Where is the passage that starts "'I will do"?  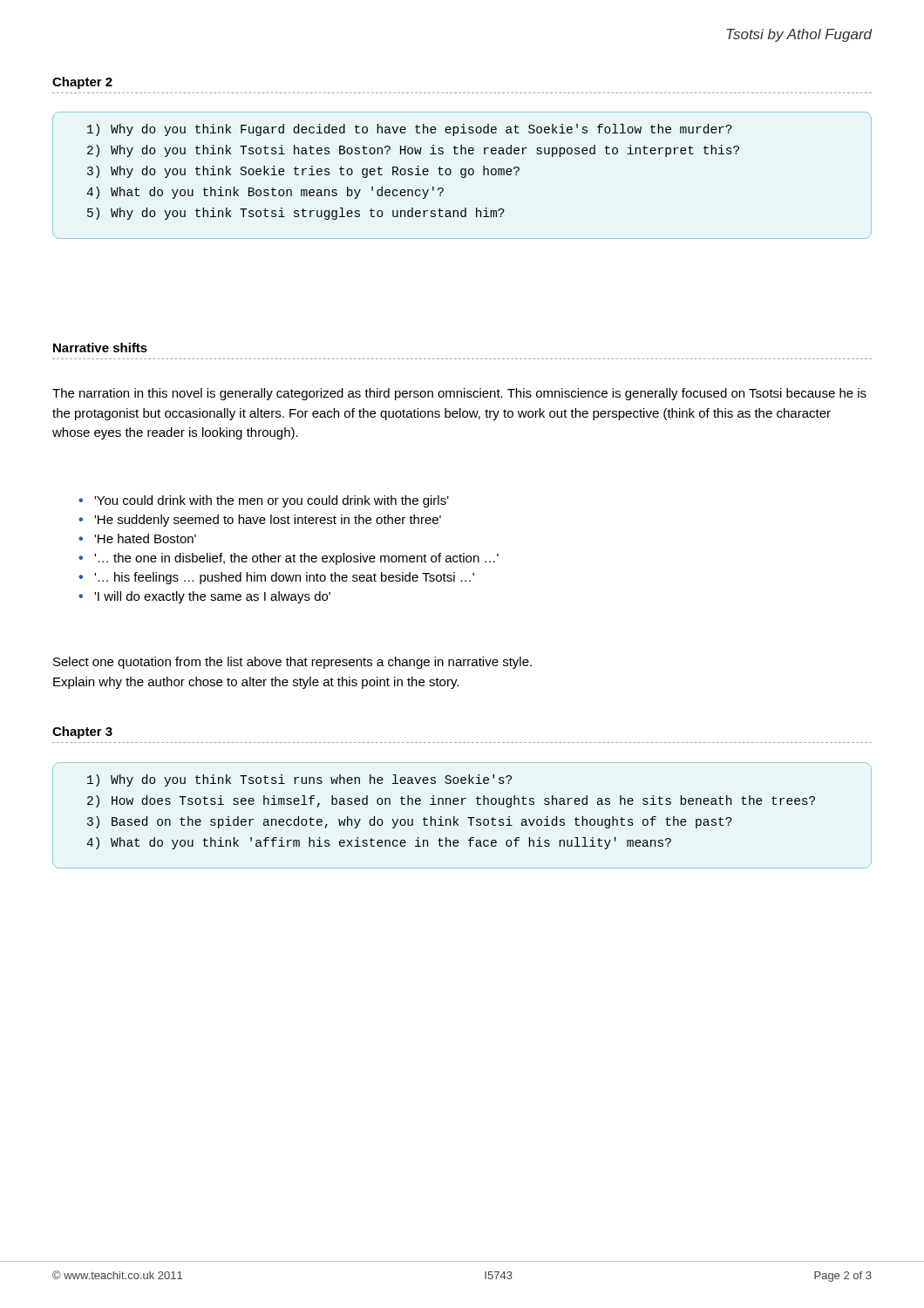[x=213, y=596]
